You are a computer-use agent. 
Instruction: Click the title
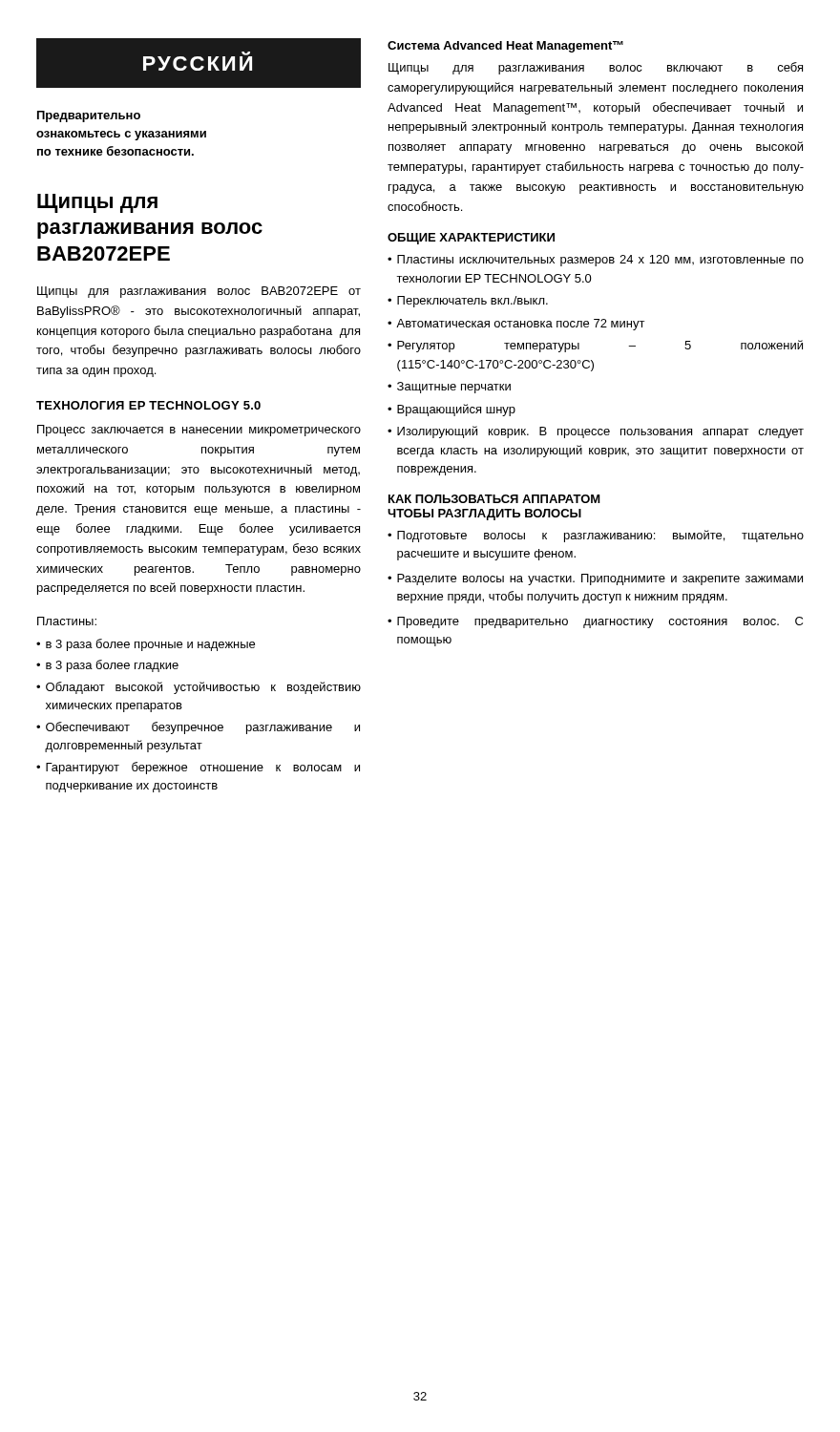199,64
